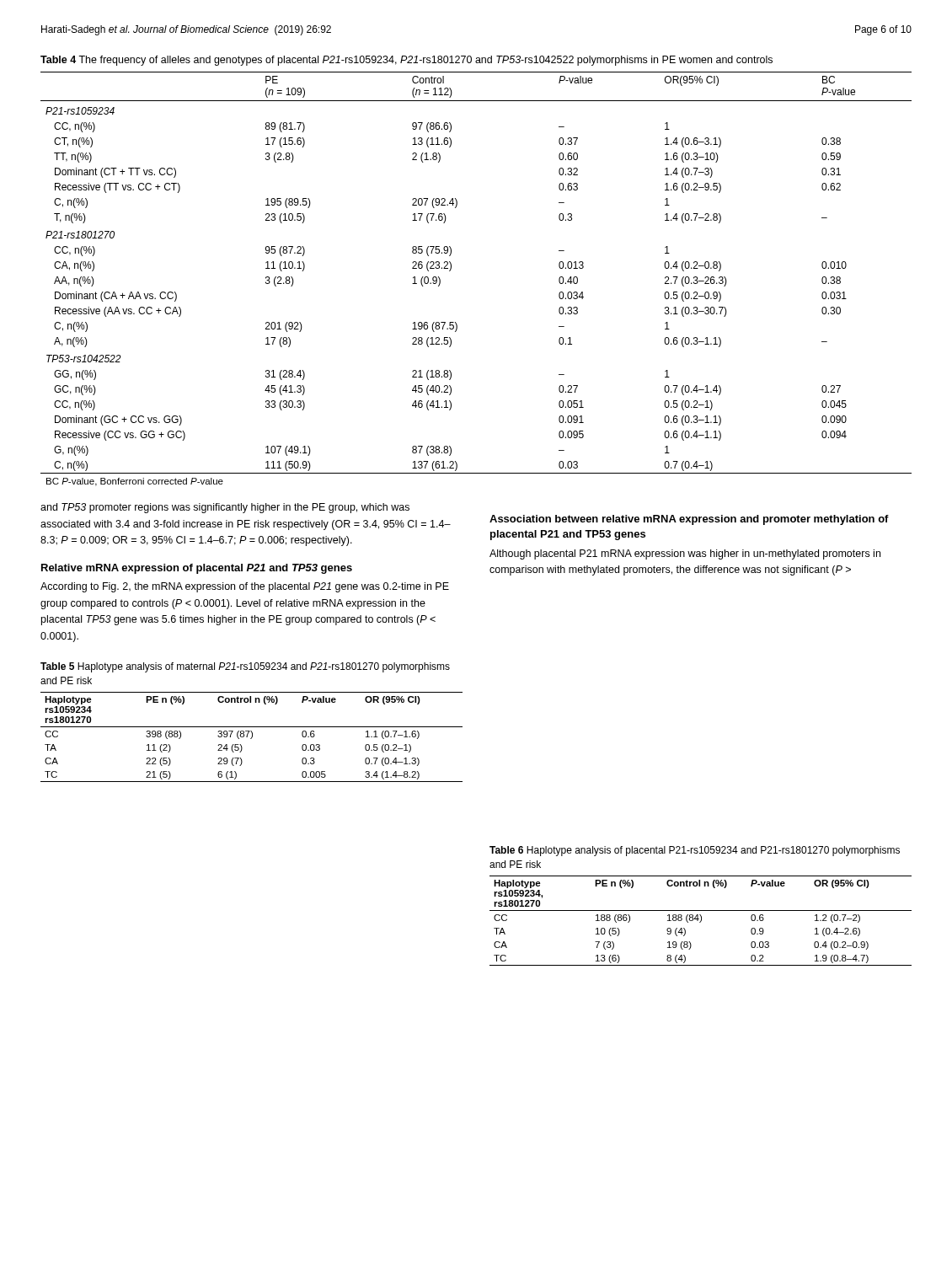The width and height of the screenshot is (952, 1264).
Task: Click on the text block that reads "According to Fig. 2, the mRNA expression of"
Action: tap(245, 611)
